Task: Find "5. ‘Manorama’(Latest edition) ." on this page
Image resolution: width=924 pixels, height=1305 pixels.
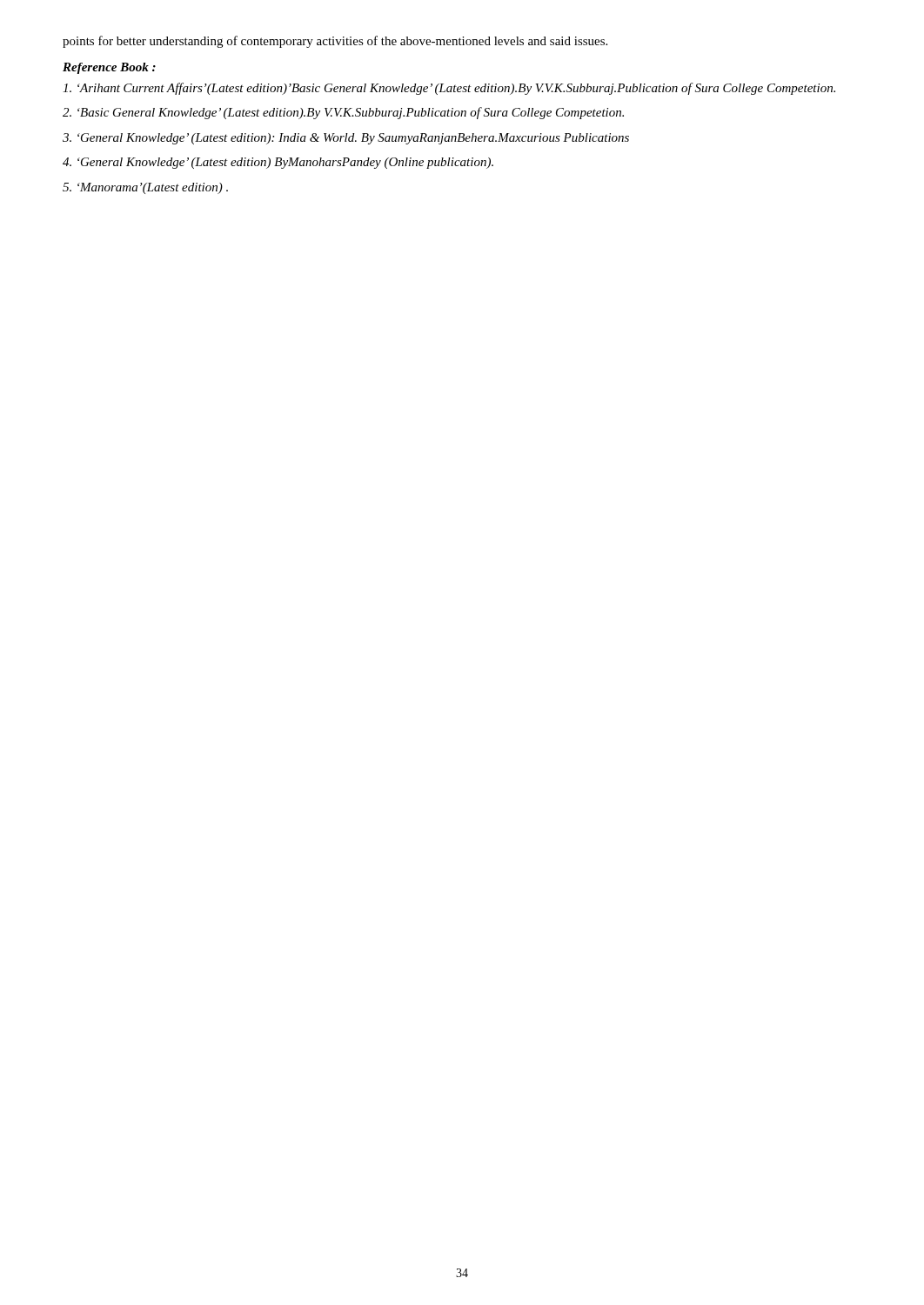Action: (x=146, y=187)
